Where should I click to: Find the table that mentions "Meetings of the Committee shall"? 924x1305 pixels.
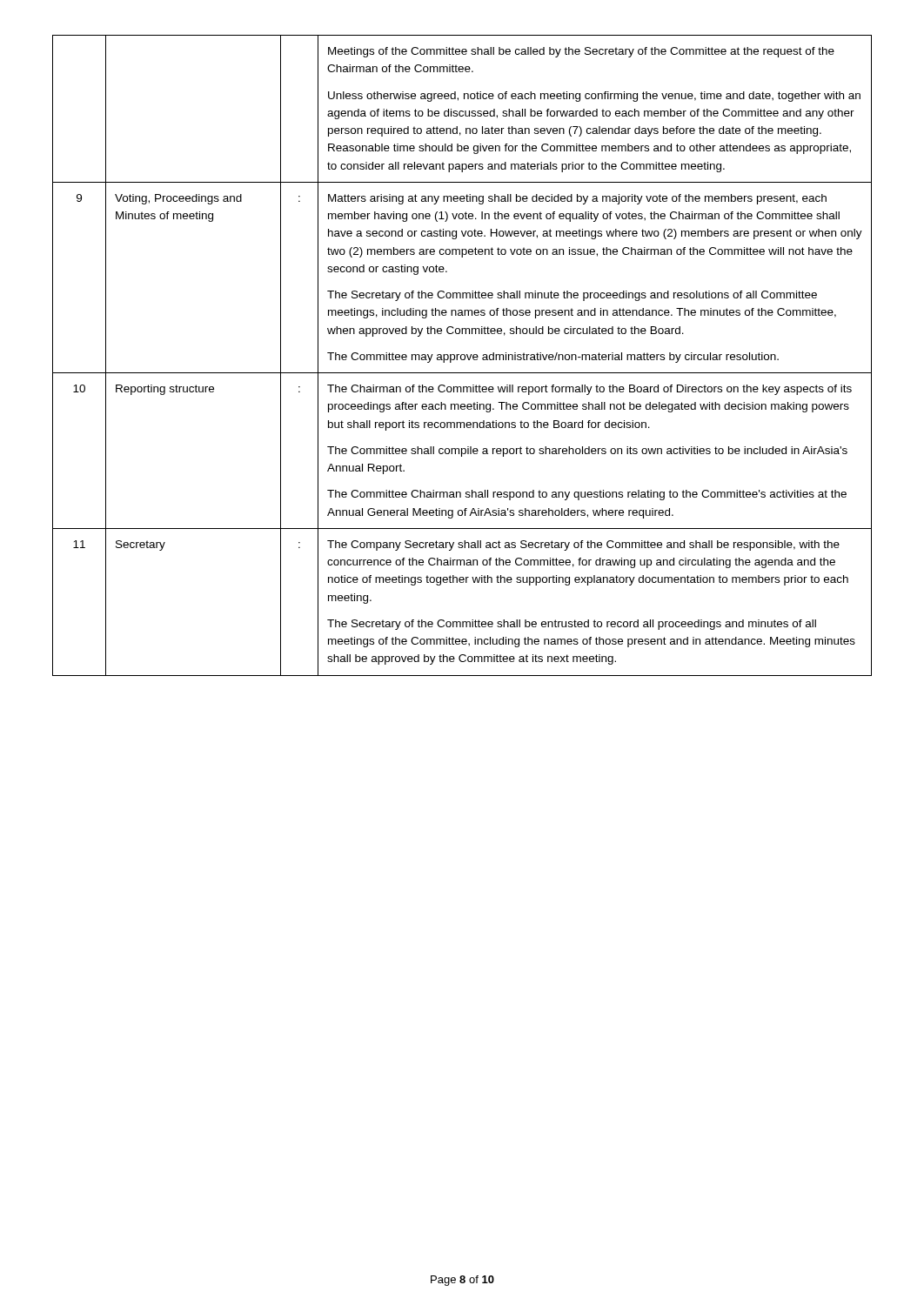point(462,355)
